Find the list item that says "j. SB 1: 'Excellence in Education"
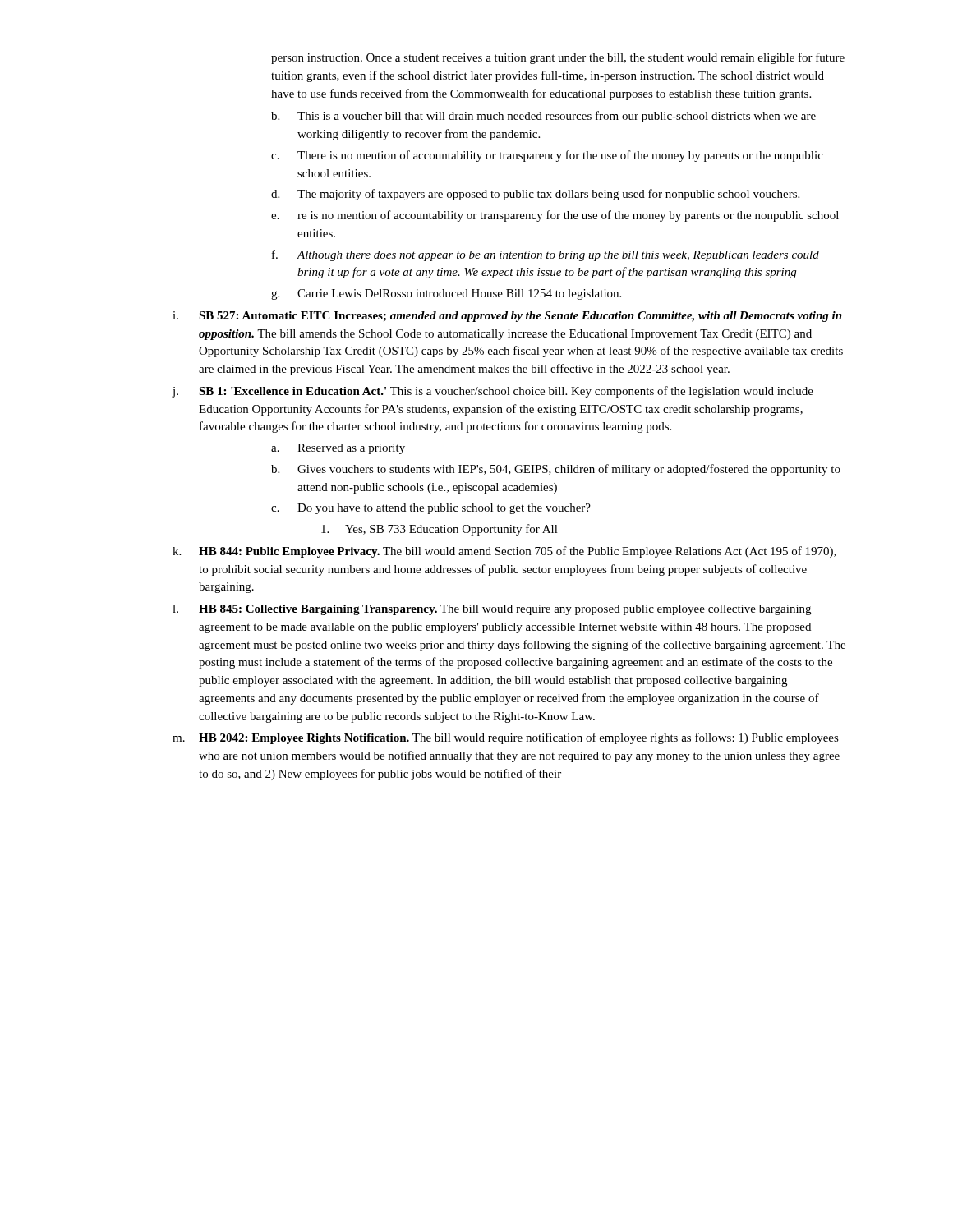This screenshot has width=953, height=1232. (509, 409)
